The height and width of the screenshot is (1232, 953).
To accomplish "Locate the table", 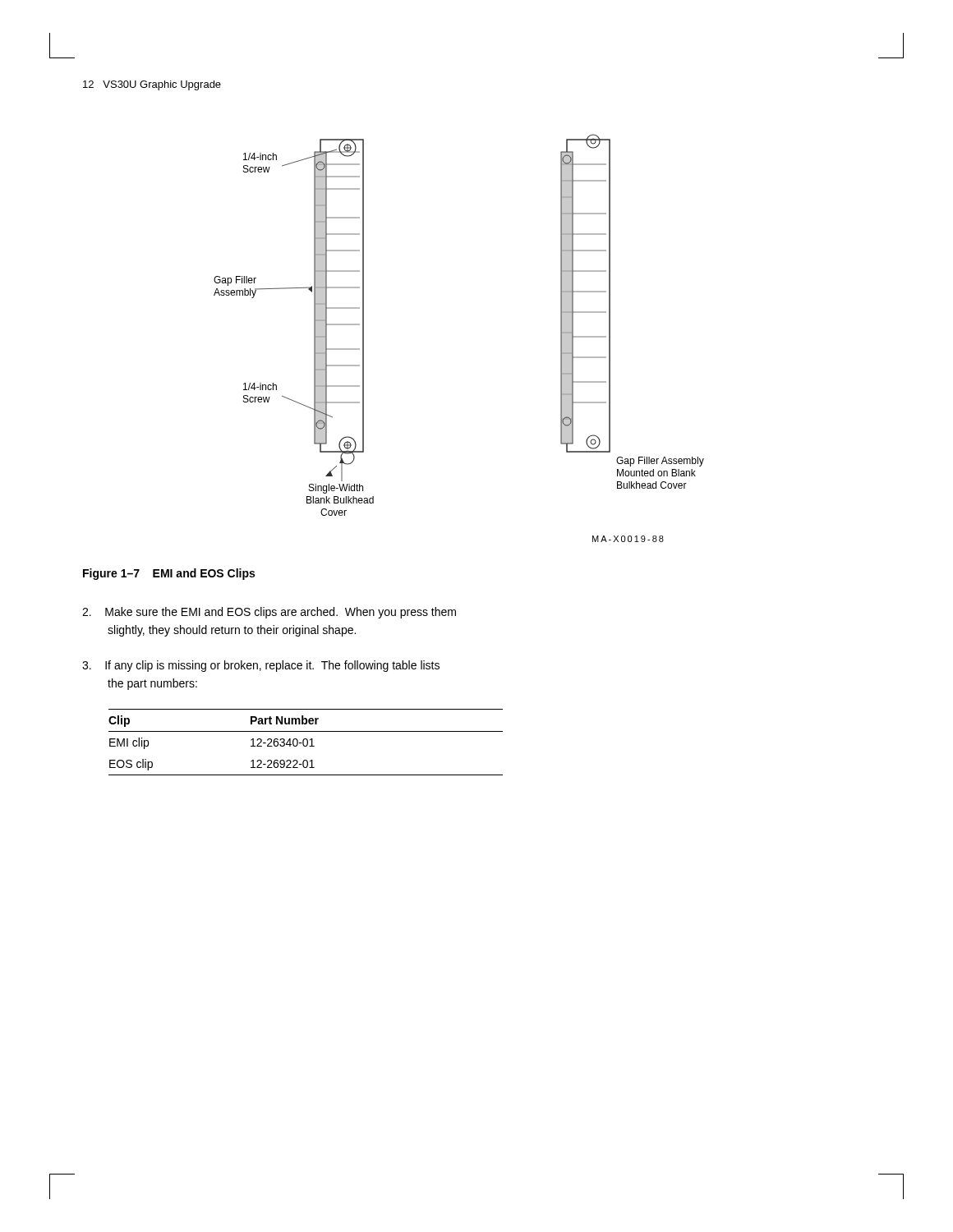I will (x=306, y=742).
